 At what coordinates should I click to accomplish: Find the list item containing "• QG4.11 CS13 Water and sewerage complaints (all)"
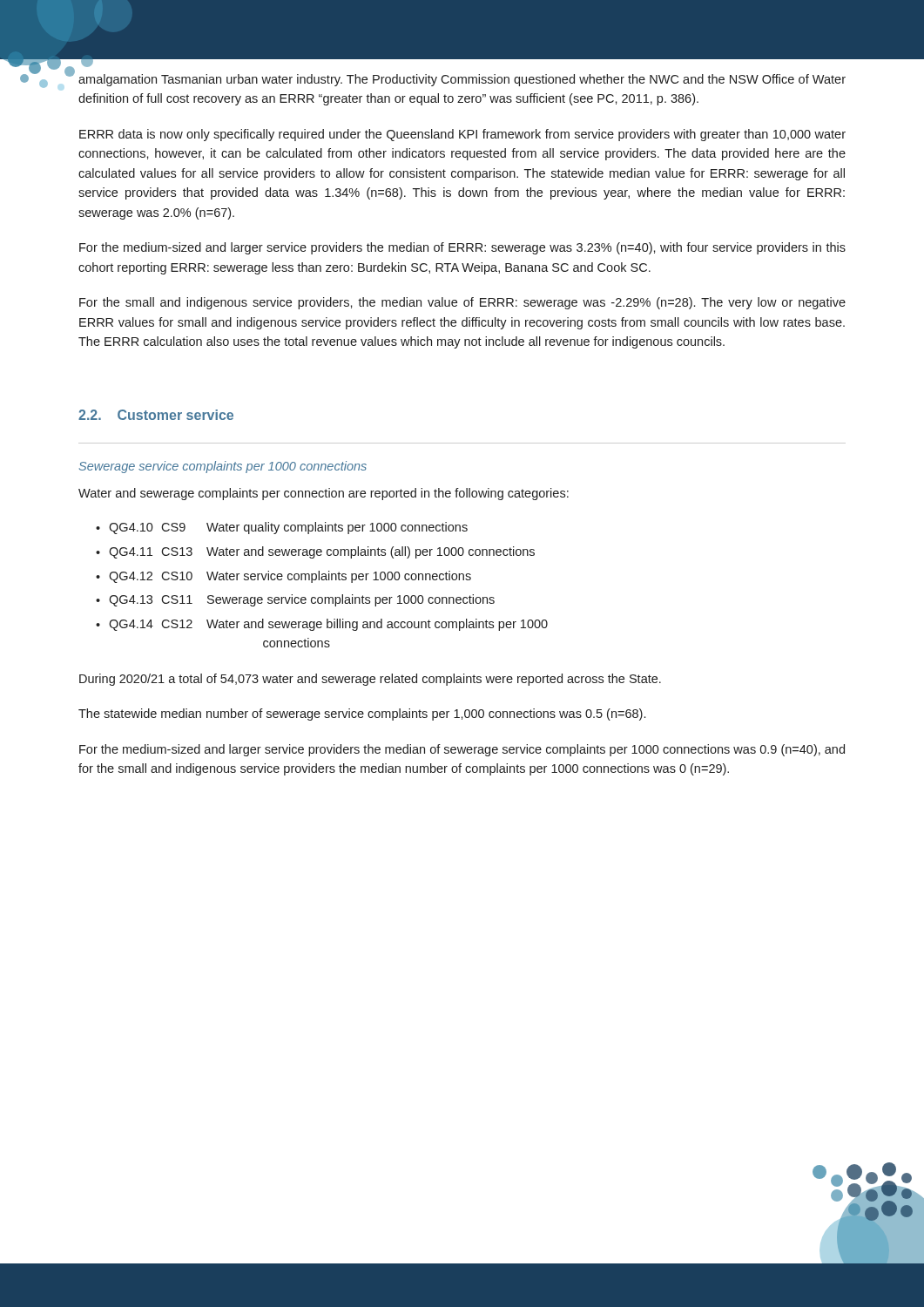[x=315, y=553]
